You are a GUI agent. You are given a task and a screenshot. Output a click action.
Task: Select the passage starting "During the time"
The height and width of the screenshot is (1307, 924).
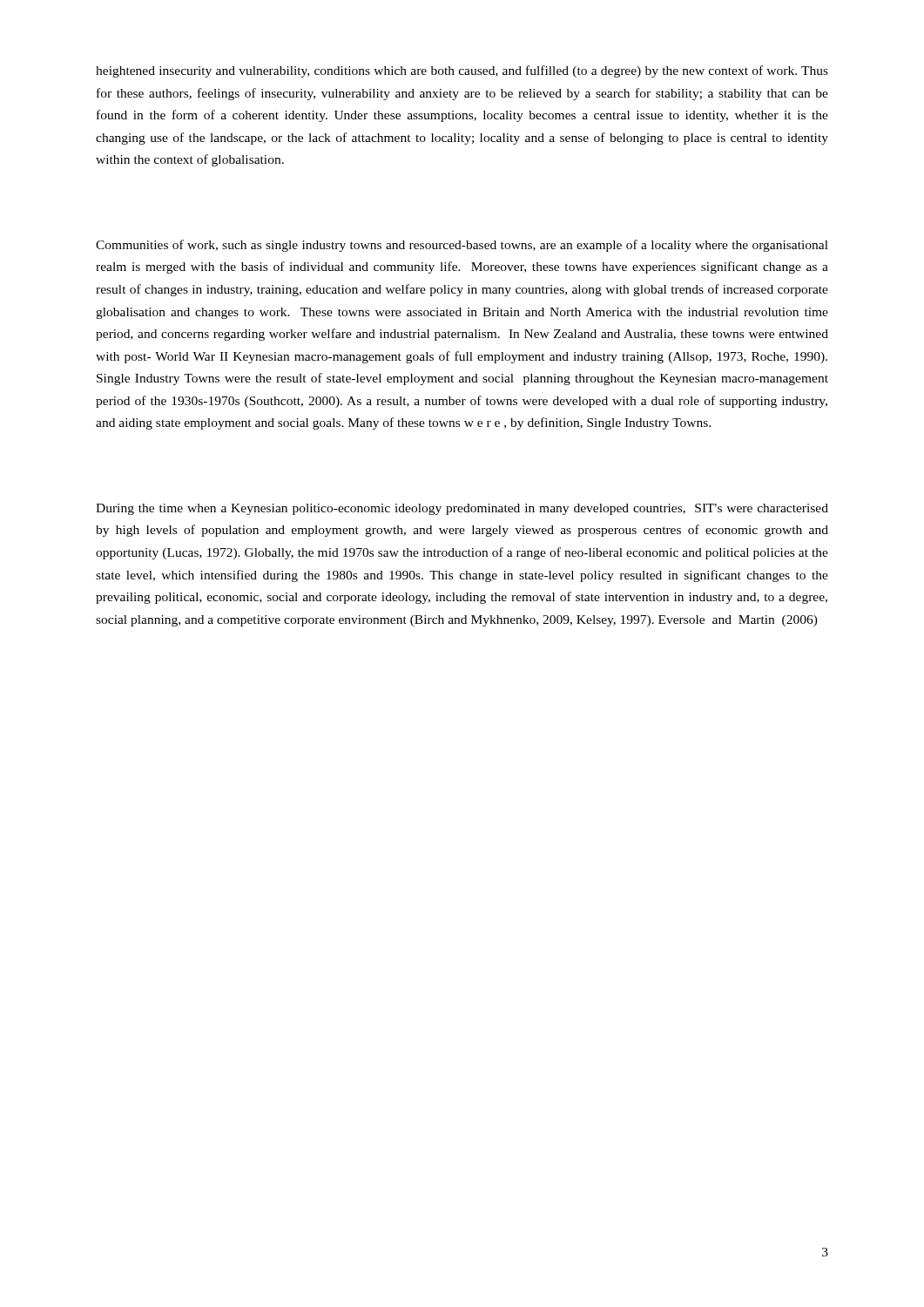pyautogui.click(x=462, y=563)
